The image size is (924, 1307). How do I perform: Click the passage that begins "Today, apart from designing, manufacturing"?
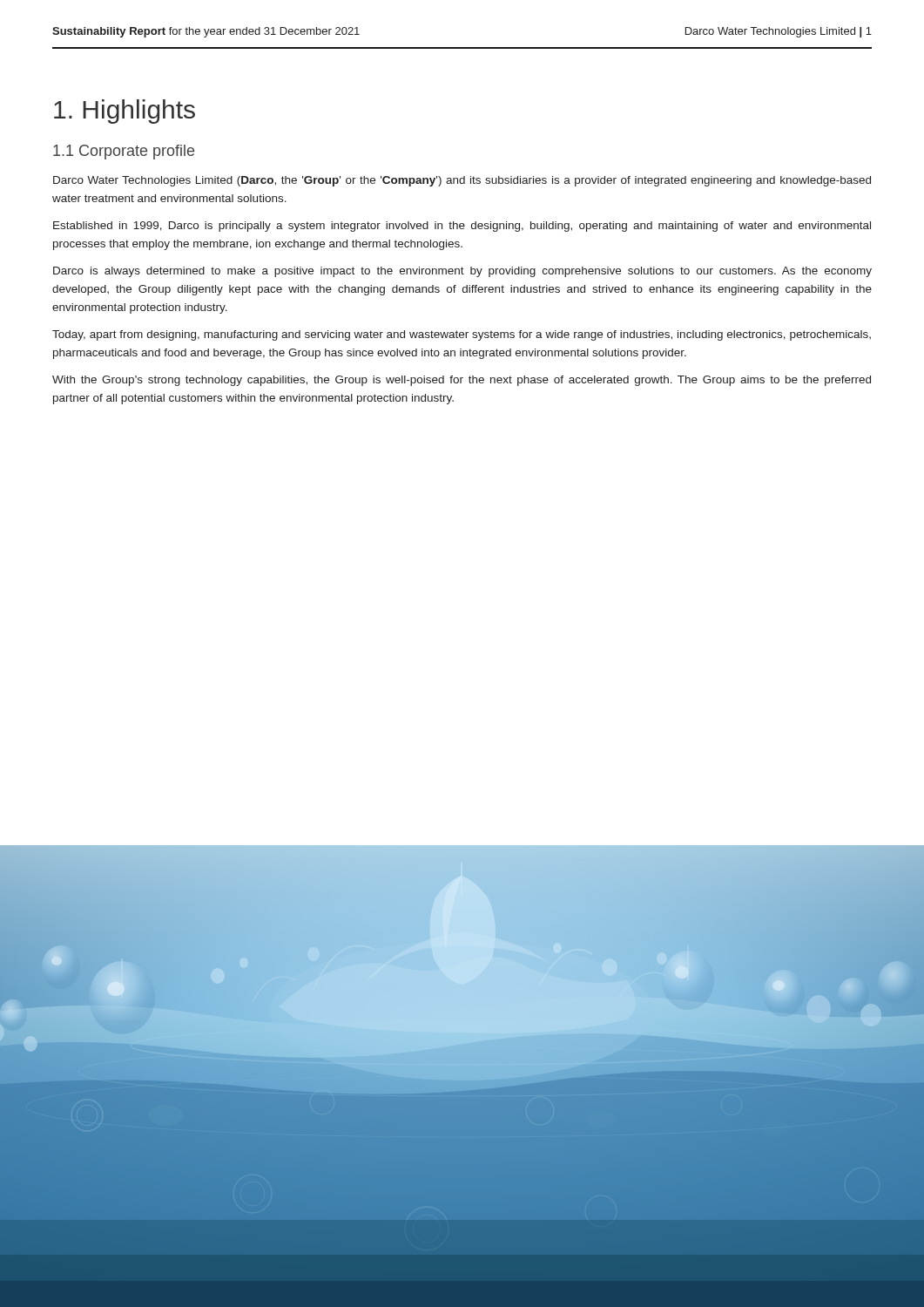(462, 344)
